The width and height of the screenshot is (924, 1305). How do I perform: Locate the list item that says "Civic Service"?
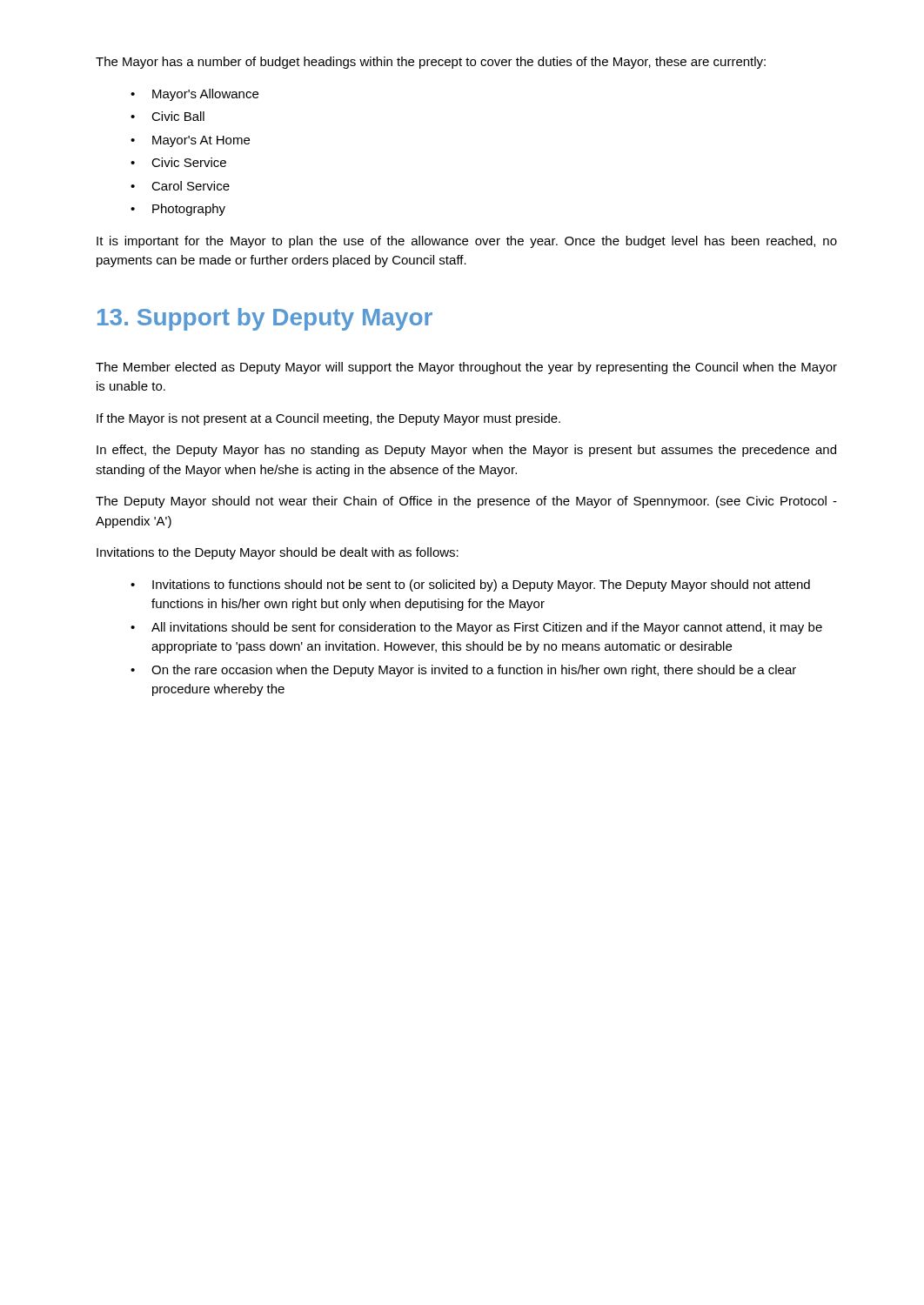point(189,162)
